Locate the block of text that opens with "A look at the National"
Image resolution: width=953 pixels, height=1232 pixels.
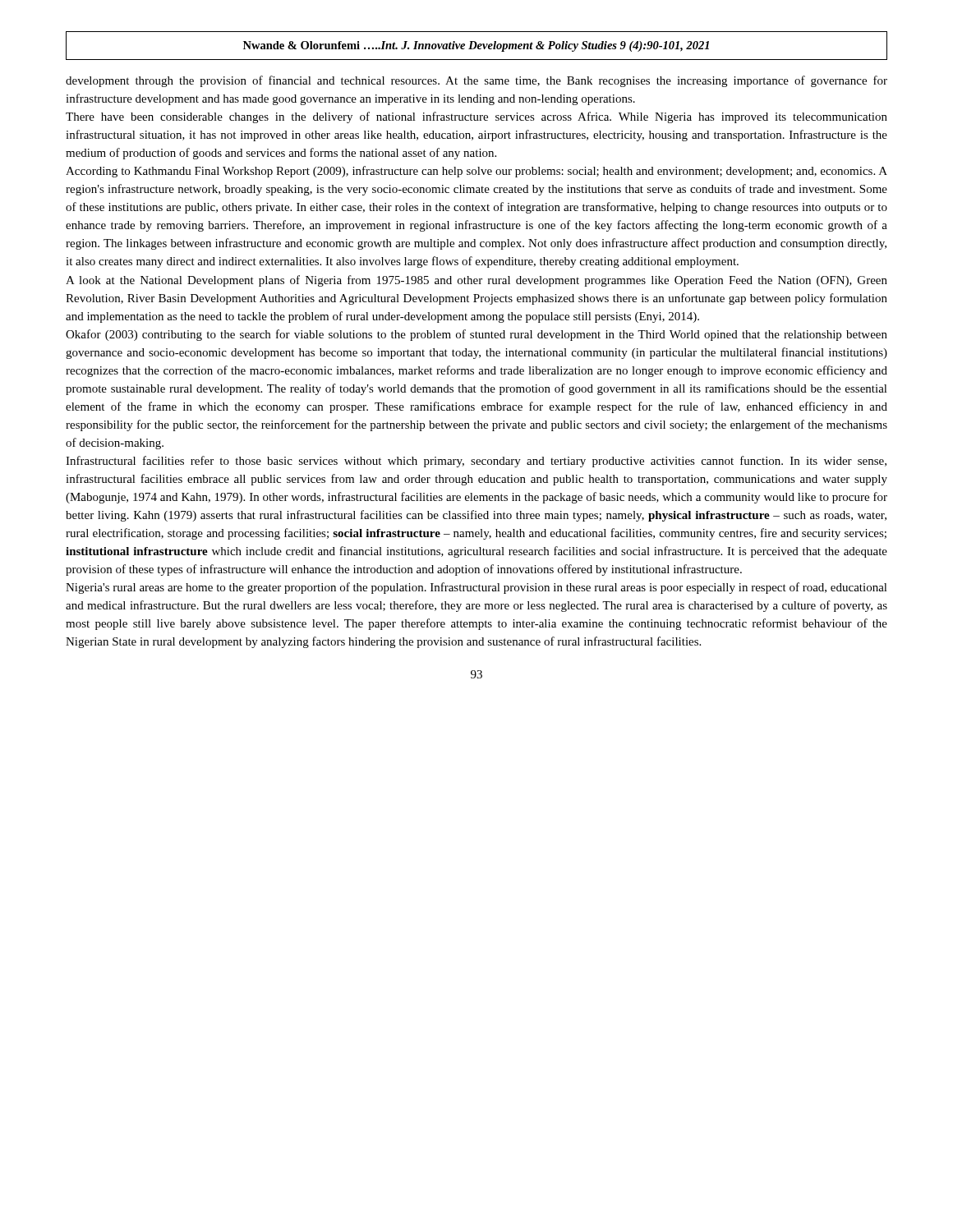(x=476, y=298)
